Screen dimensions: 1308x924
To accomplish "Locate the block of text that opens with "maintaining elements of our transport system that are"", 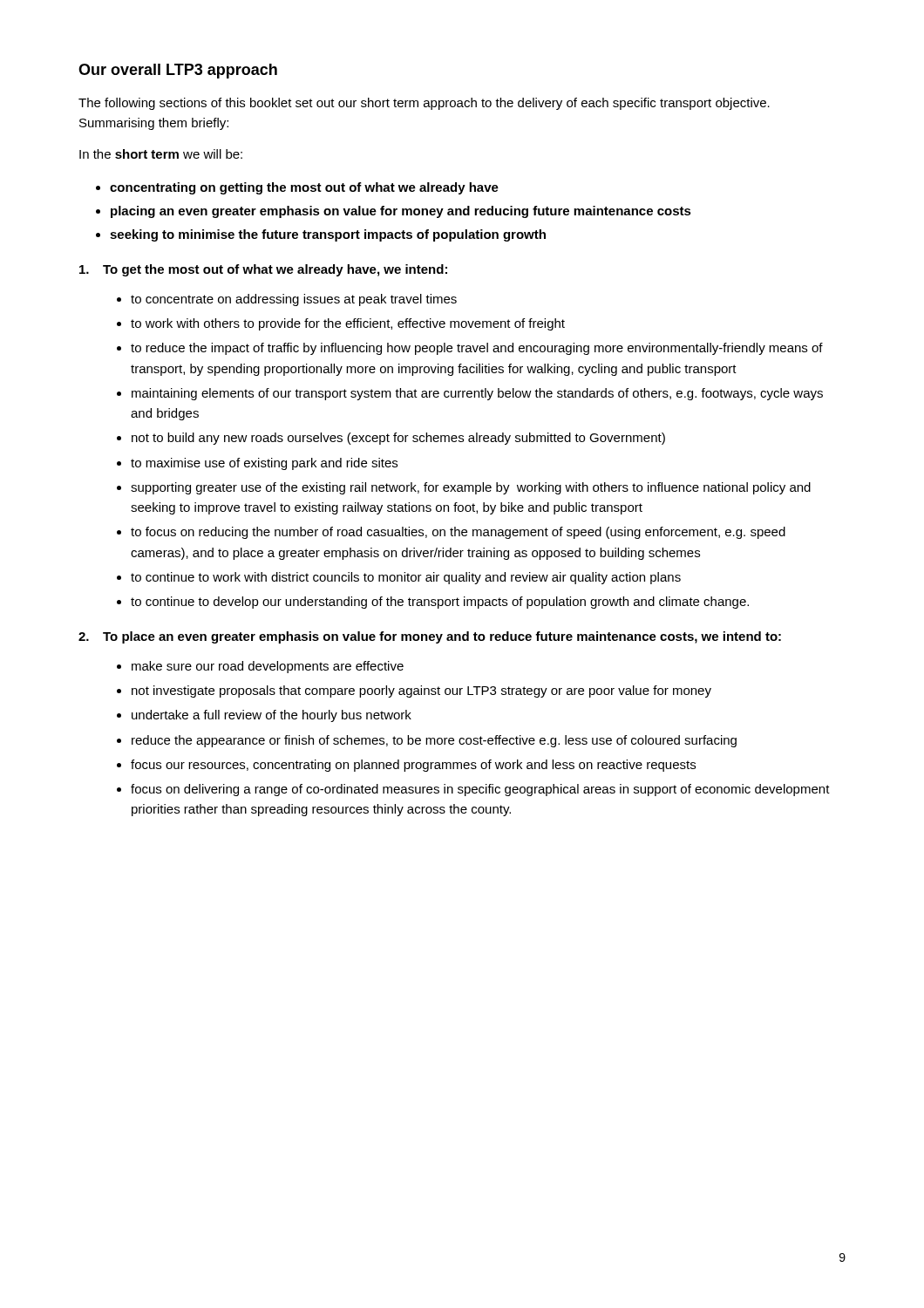I will coord(477,403).
